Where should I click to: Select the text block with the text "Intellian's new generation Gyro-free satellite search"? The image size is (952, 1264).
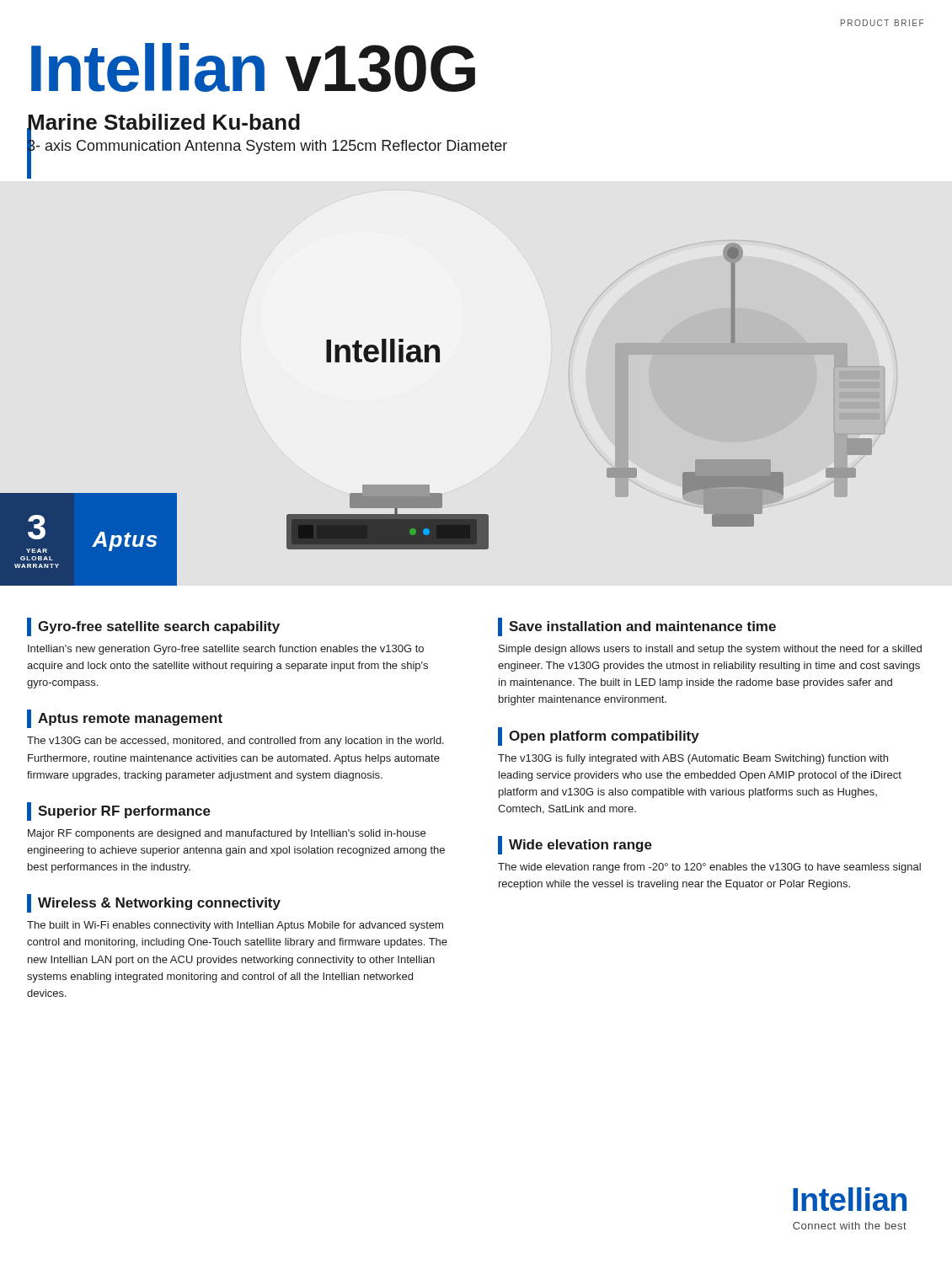pos(228,665)
